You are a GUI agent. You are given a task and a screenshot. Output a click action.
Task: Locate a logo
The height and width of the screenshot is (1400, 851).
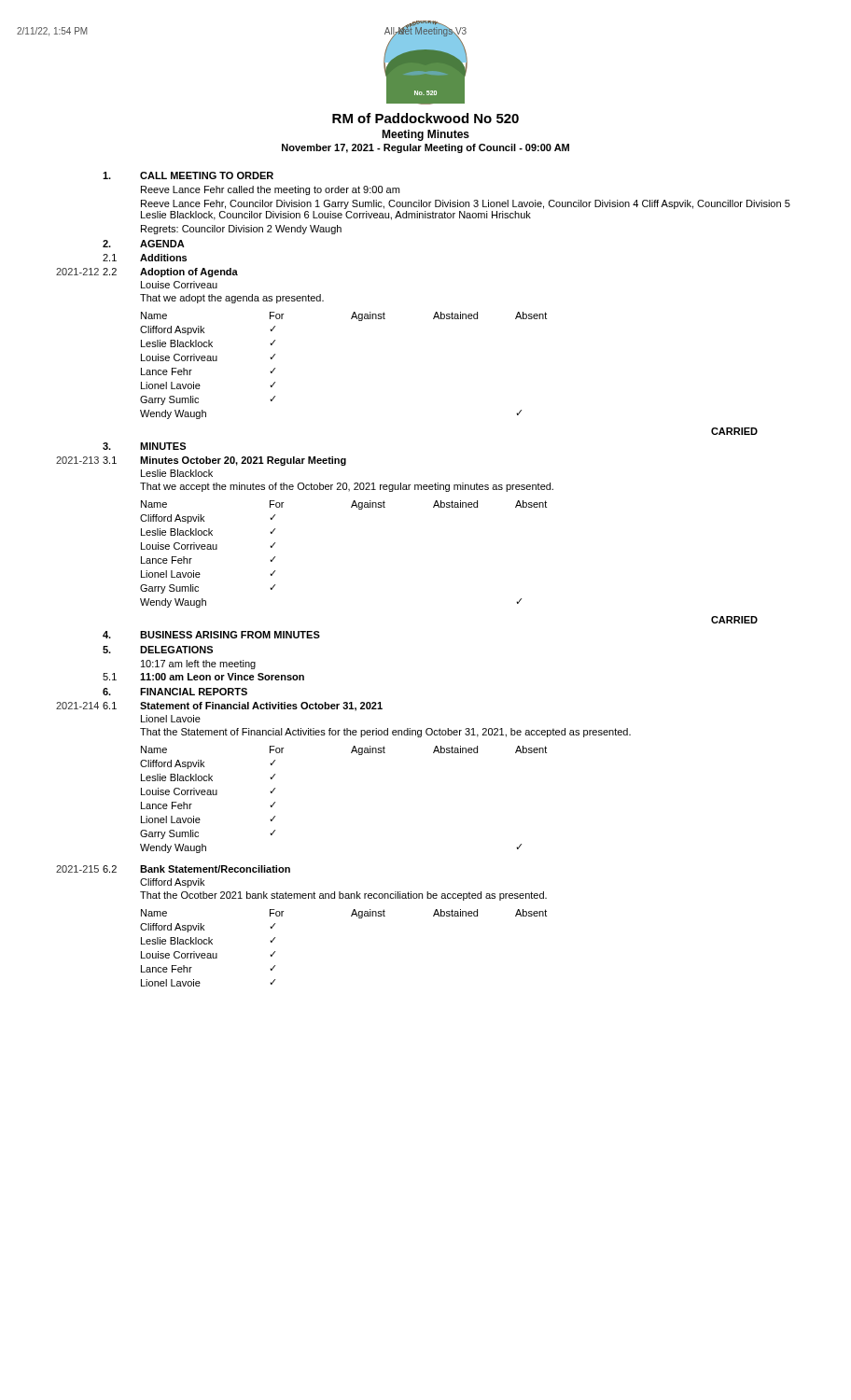[x=426, y=63]
